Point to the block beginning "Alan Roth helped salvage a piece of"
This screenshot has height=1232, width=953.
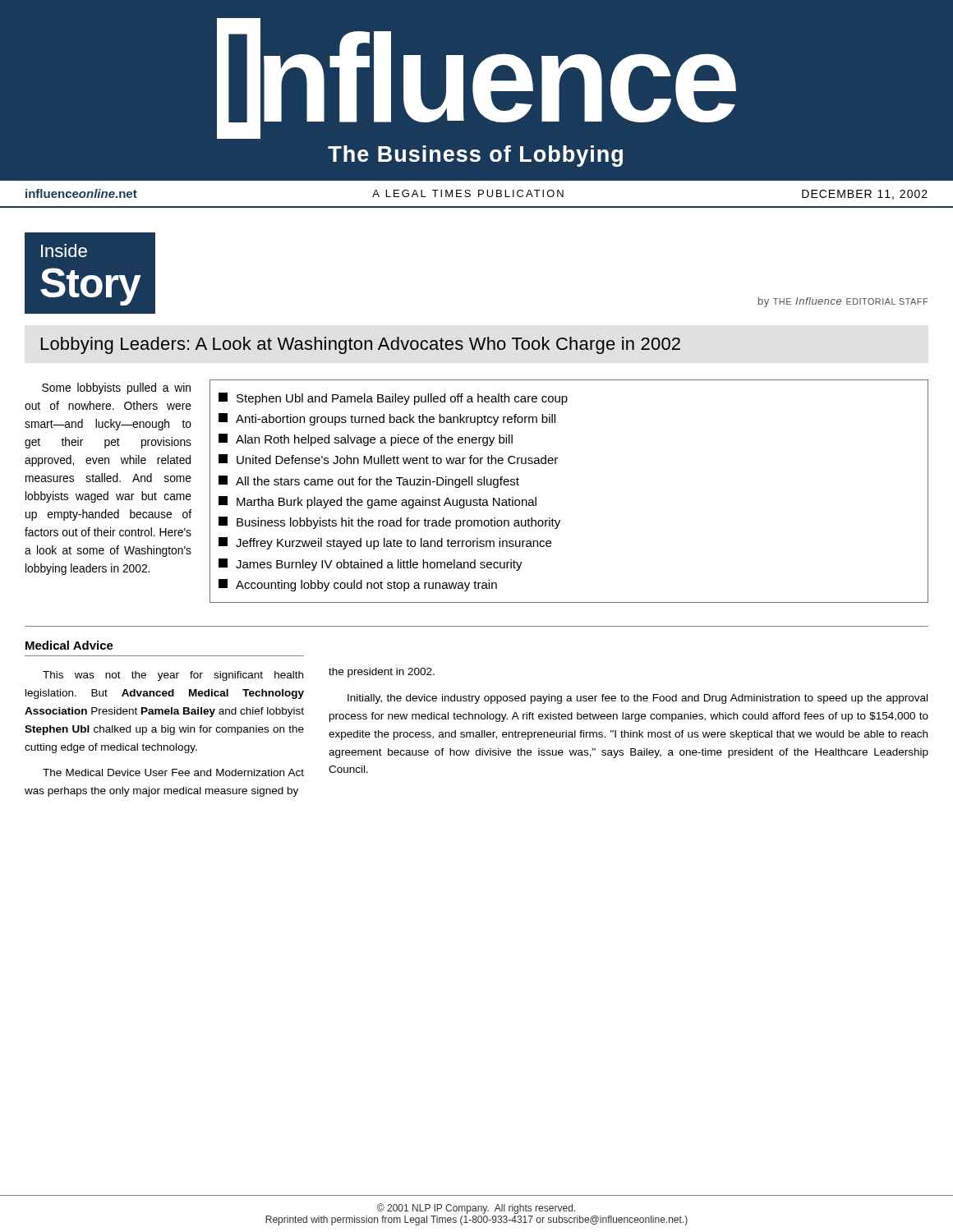(x=366, y=439)
